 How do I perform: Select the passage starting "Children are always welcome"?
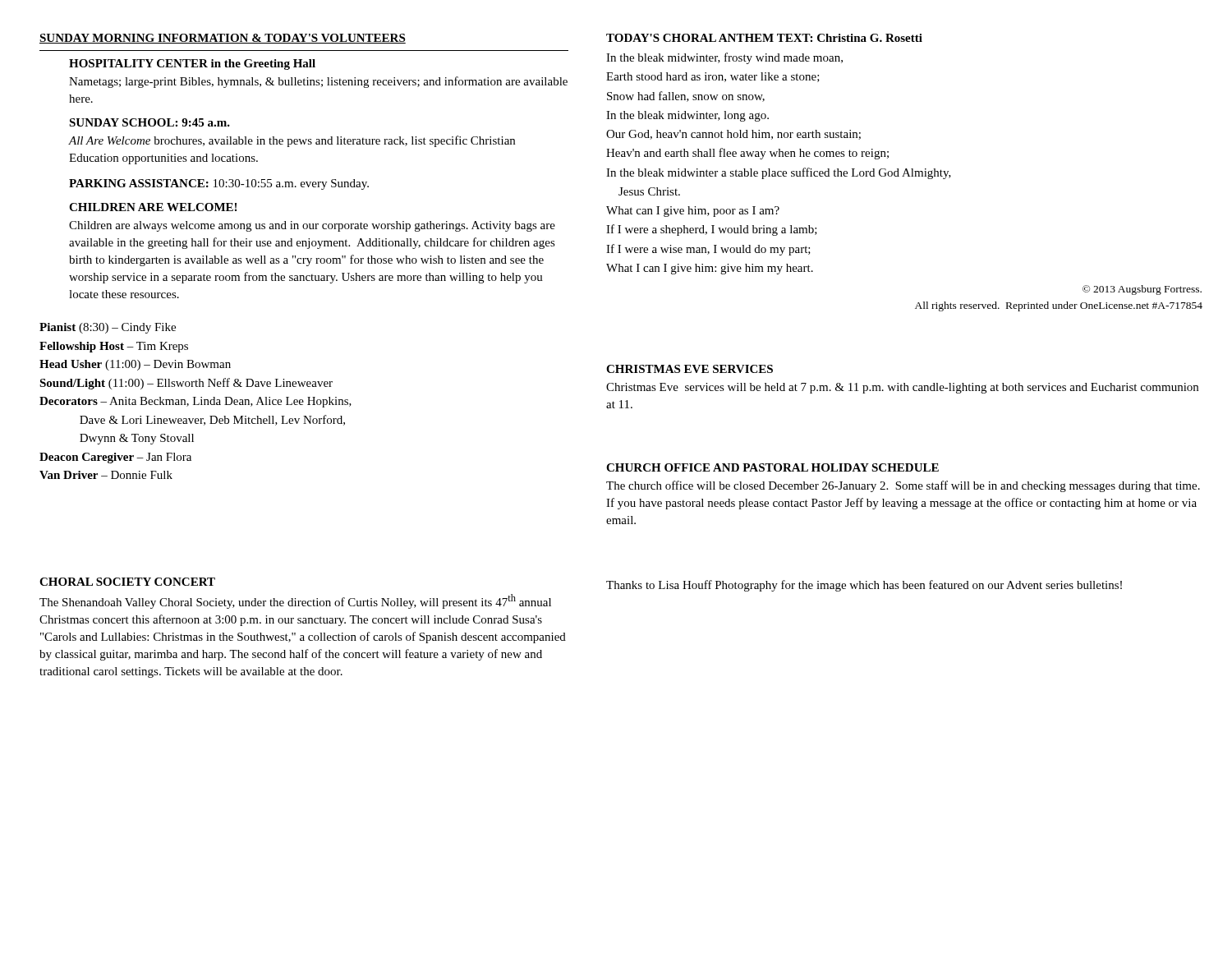(x=312, y=260)
